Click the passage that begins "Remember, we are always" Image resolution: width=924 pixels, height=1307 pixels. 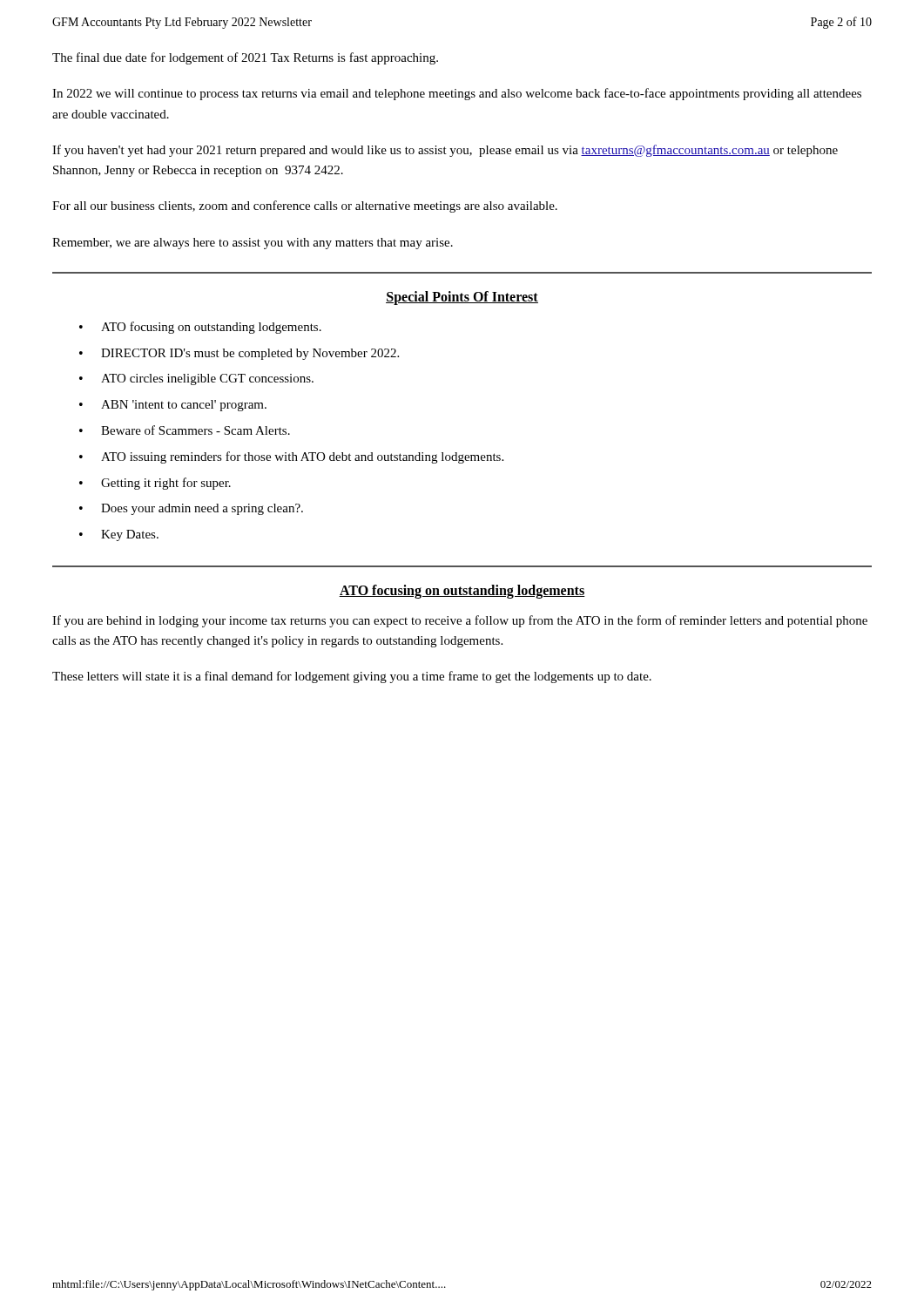pyautogui.click(x=253, y=242)
